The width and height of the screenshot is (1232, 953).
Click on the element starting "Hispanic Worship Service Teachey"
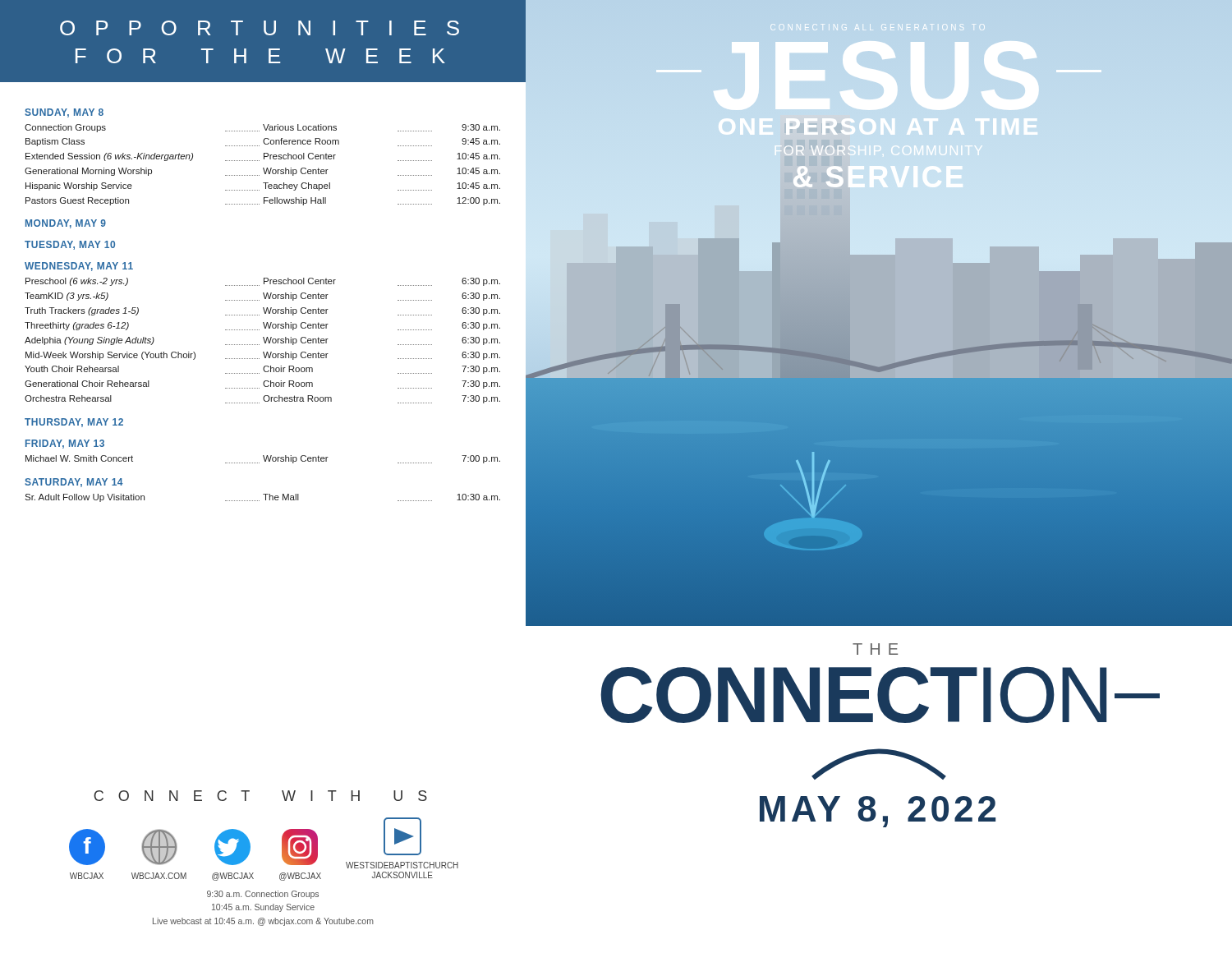[263, 186]
